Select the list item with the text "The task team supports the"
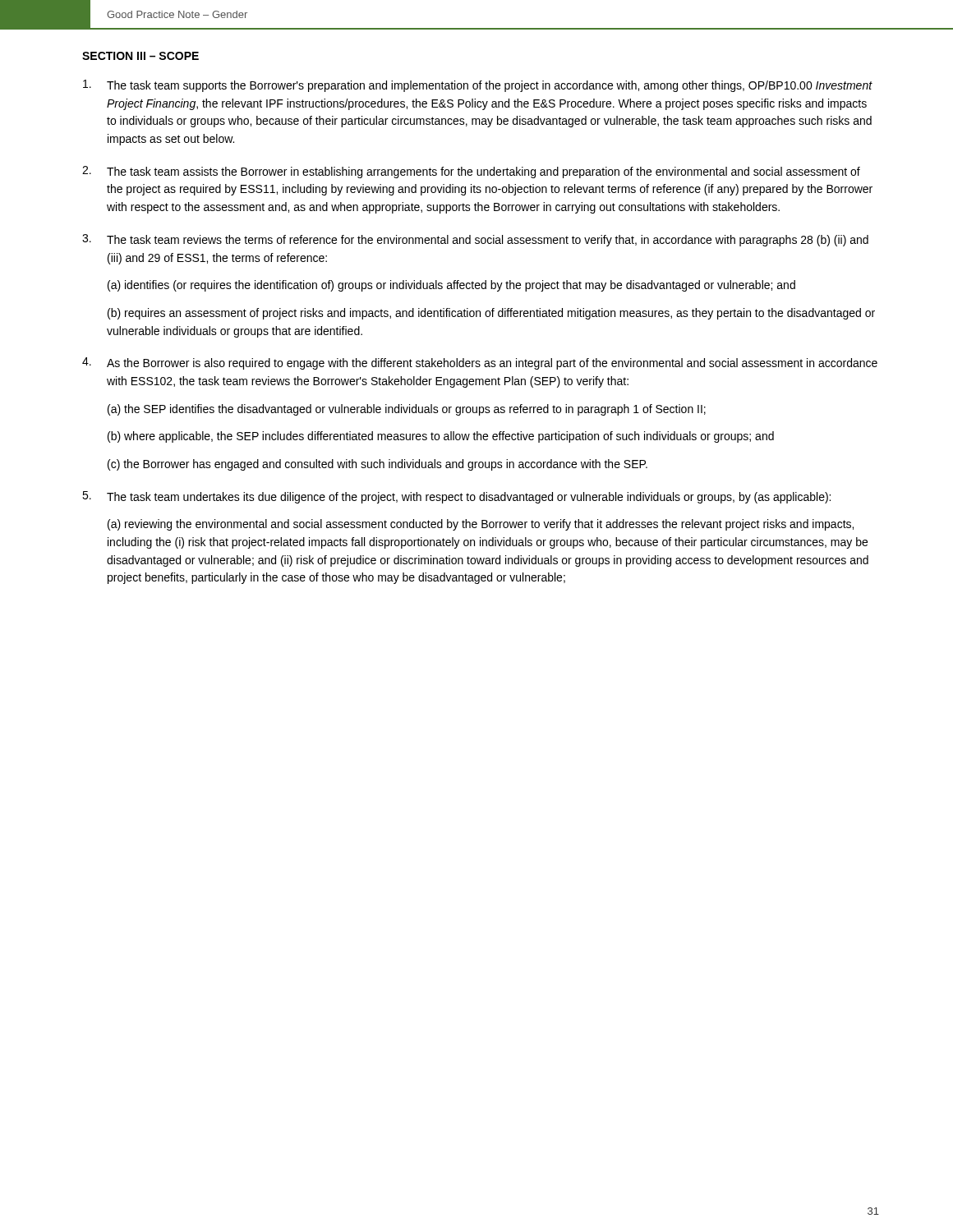 point(481,113)
